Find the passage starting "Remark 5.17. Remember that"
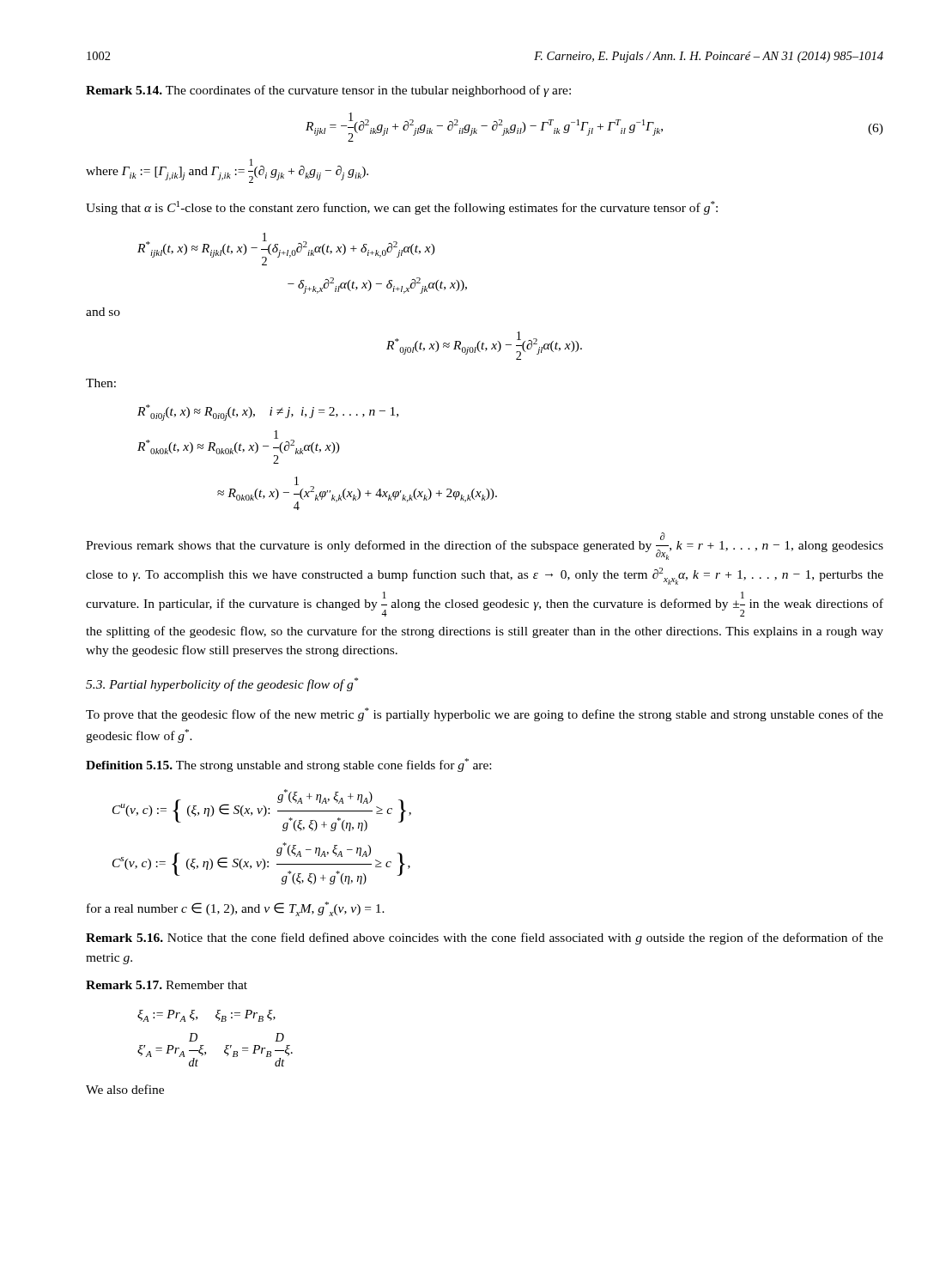Screen dimensions: 1288x952 [x=167, y=985]
